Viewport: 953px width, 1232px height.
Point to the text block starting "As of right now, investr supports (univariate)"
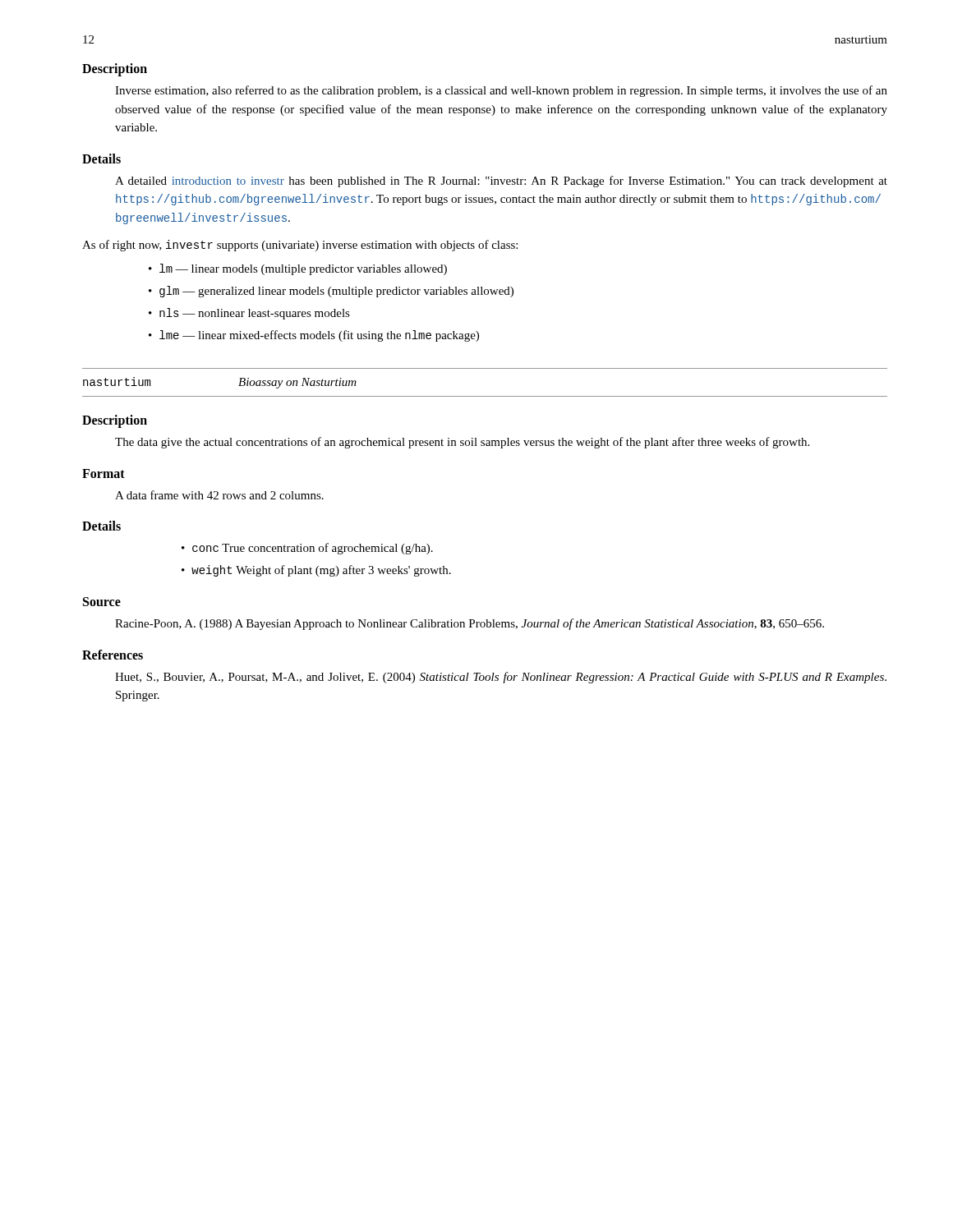coord(300,245)
